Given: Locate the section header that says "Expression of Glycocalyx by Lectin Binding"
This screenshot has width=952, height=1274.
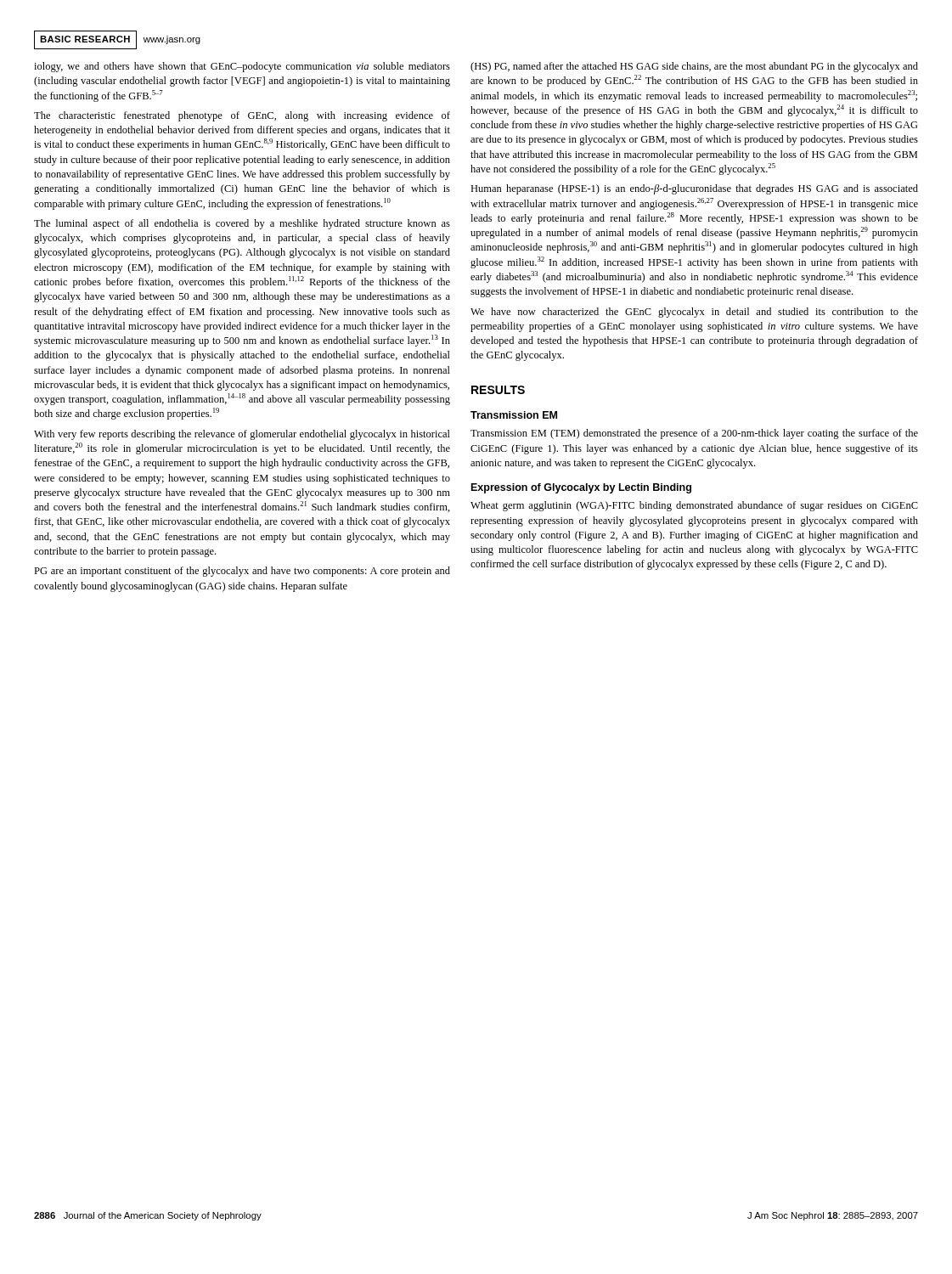Looking at the screenshot, I should pos(694,488).
